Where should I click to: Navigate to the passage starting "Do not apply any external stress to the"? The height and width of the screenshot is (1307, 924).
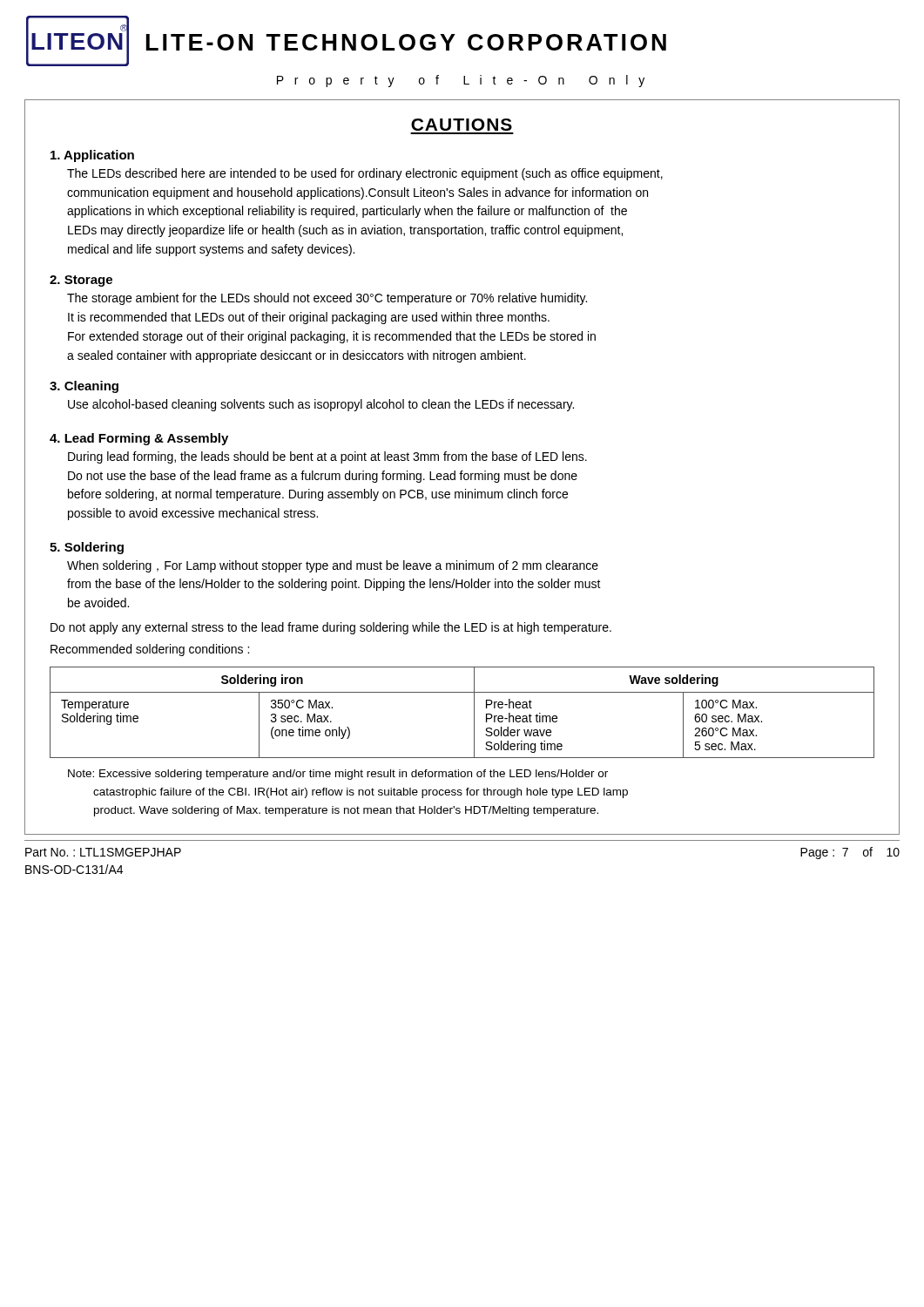pos(331,627)
